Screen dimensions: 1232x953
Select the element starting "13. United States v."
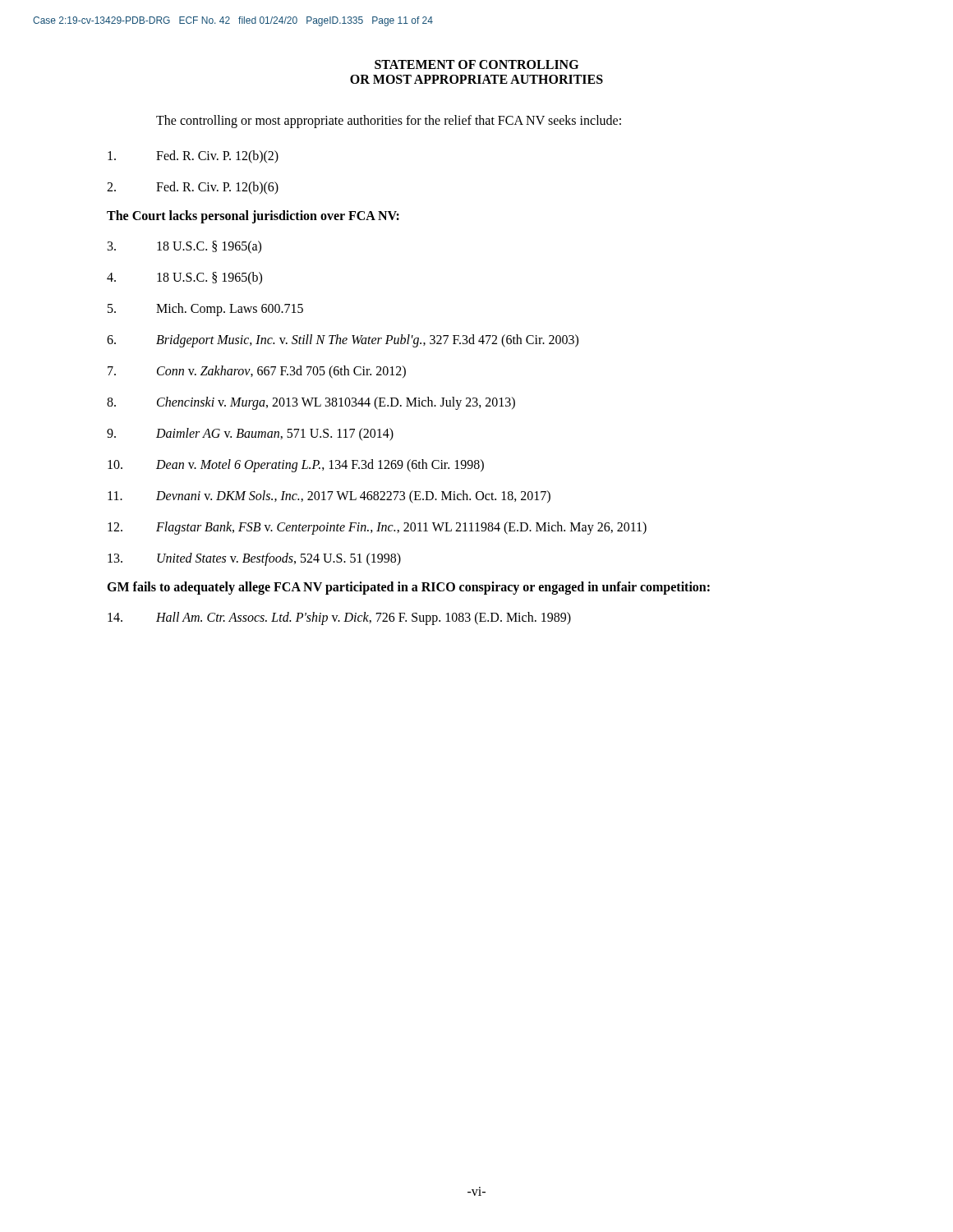254,559
